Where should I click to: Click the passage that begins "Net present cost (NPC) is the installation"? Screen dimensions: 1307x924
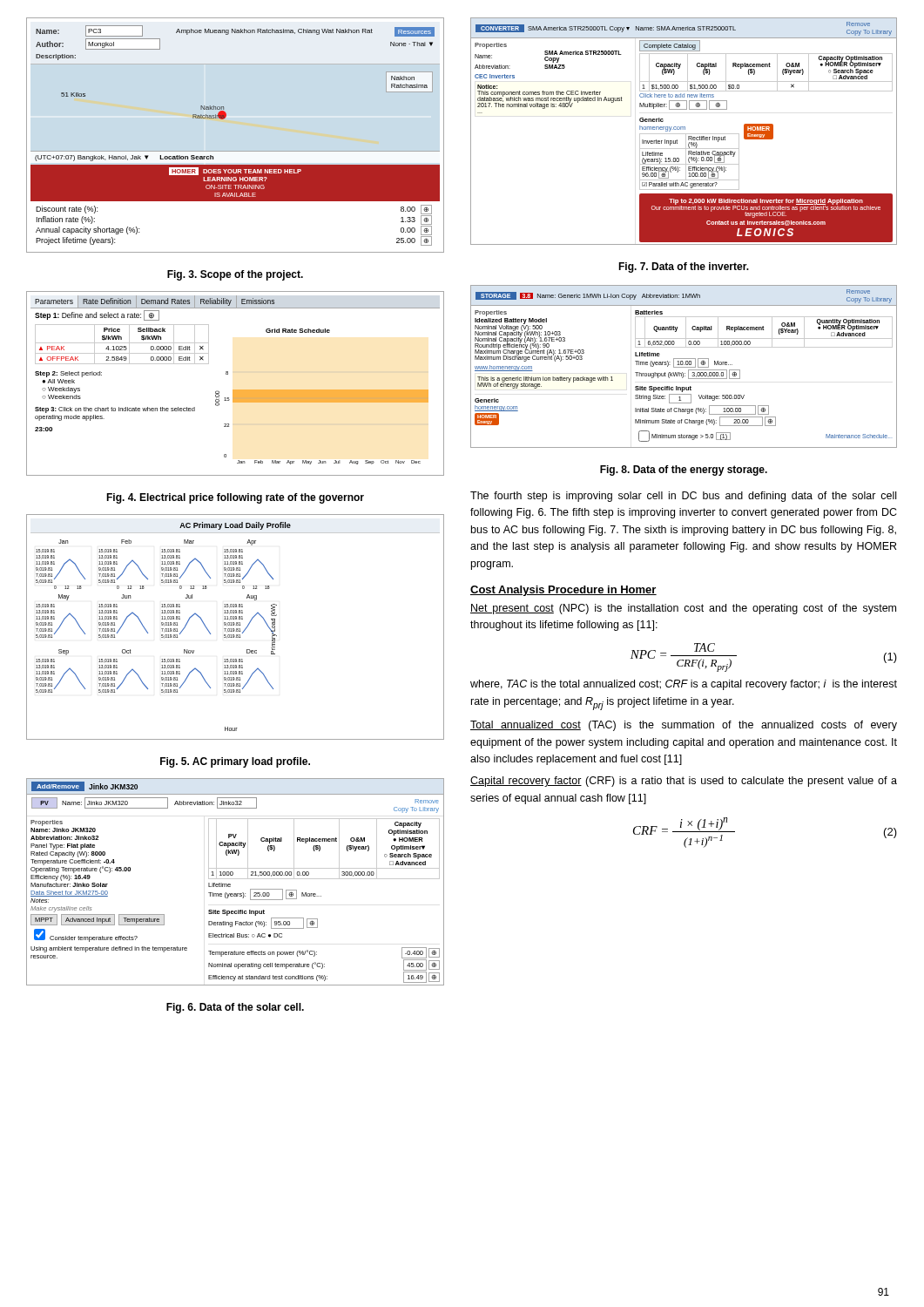click(x=684, y=617)
